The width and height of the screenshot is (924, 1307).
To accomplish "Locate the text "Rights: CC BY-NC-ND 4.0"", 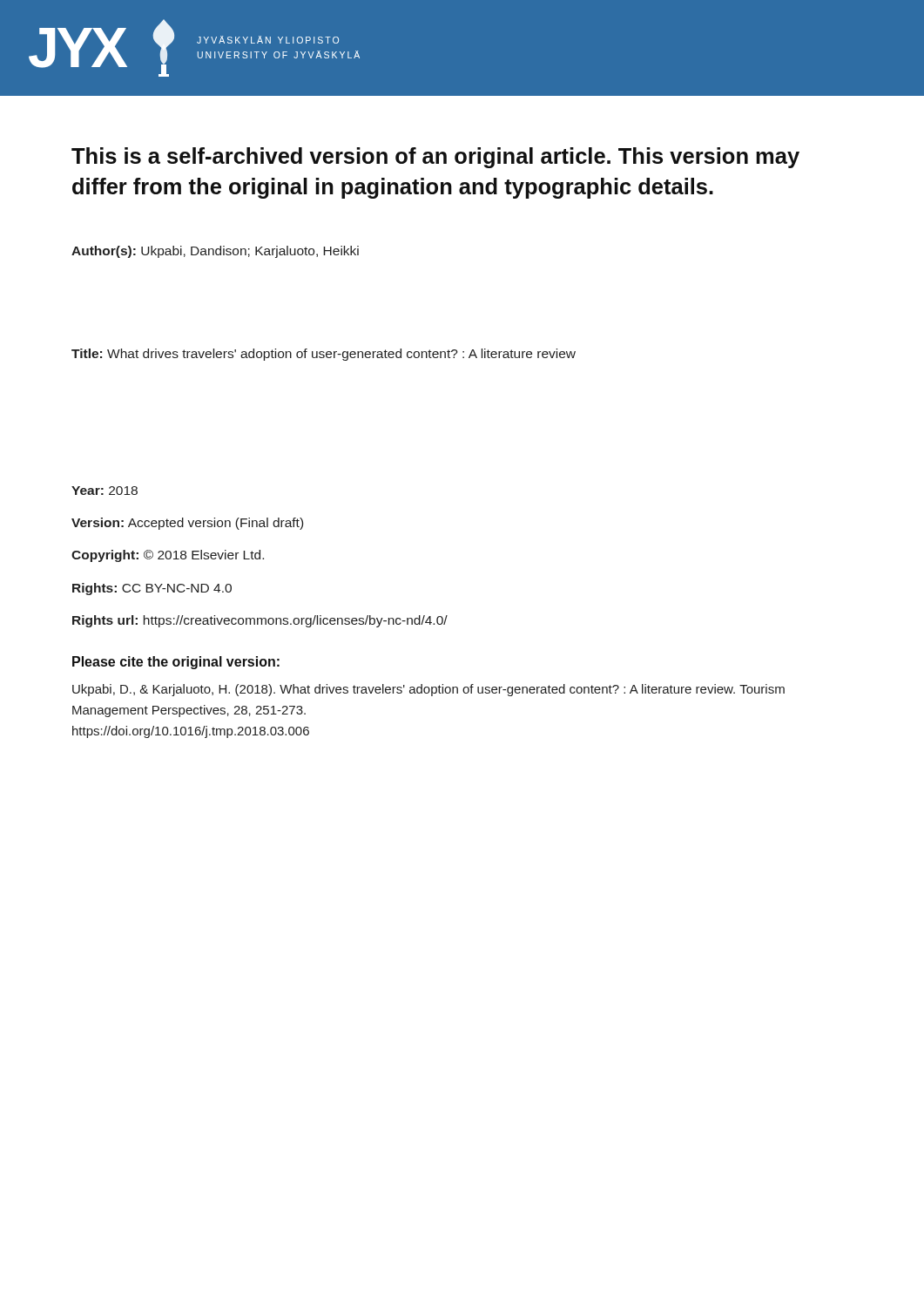I will (x=152, y=587).
